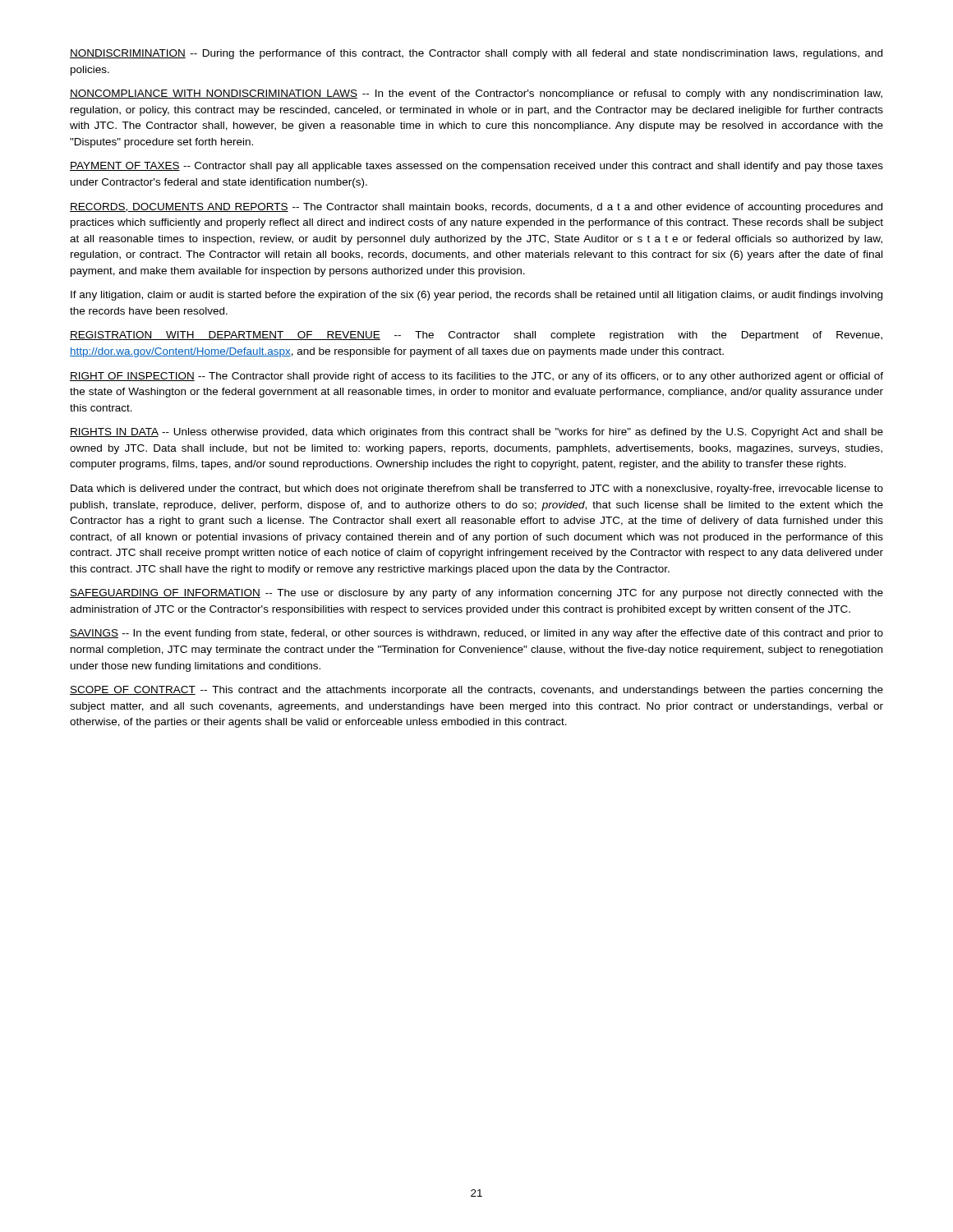
Task: Point to the region starting "SCOPE OF CONTRACT -- This contract and"
Action: pyautogui.click(x=476, y=706)
